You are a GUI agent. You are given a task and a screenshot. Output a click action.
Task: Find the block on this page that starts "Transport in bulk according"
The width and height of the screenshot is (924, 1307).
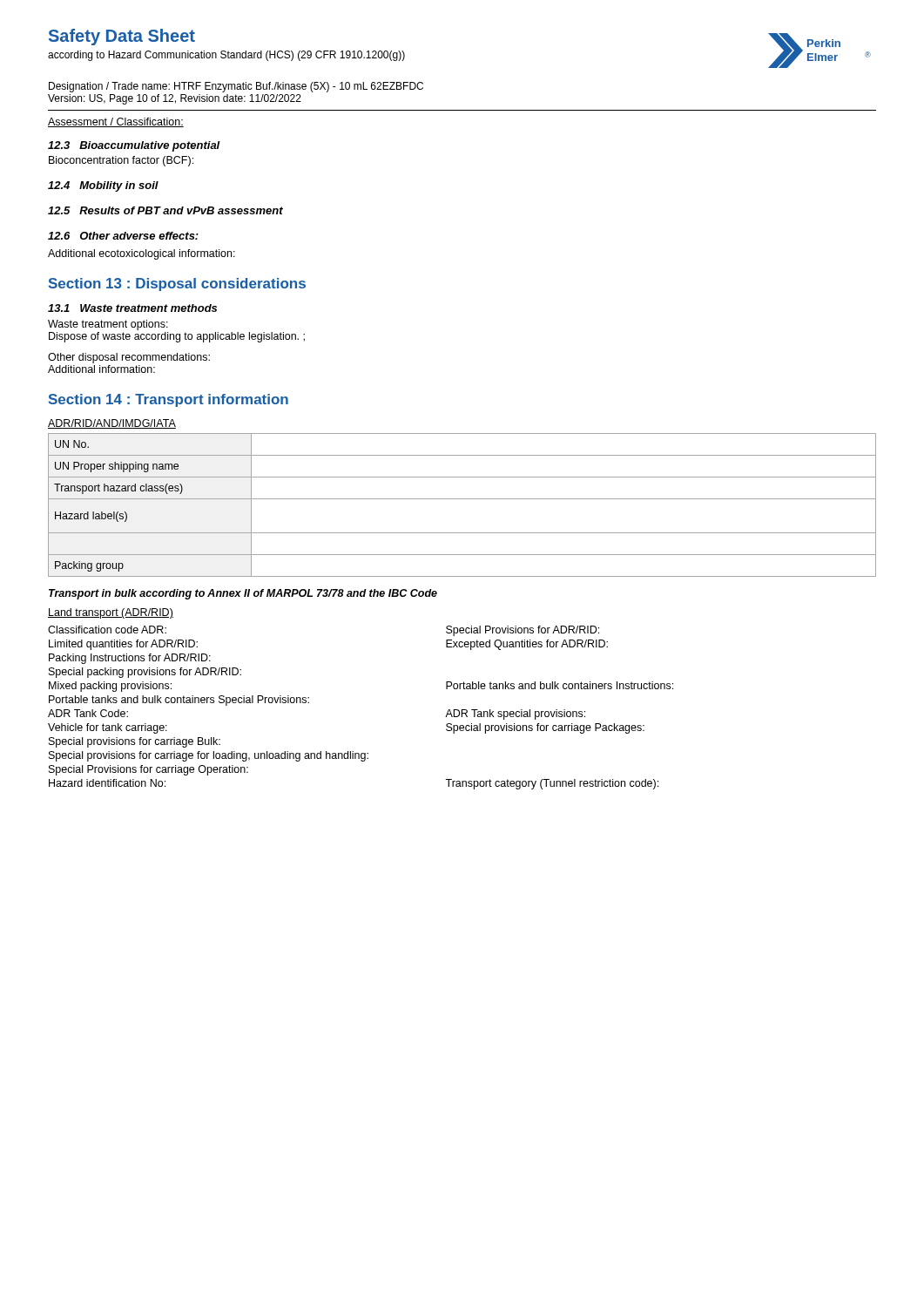[243, 593]
